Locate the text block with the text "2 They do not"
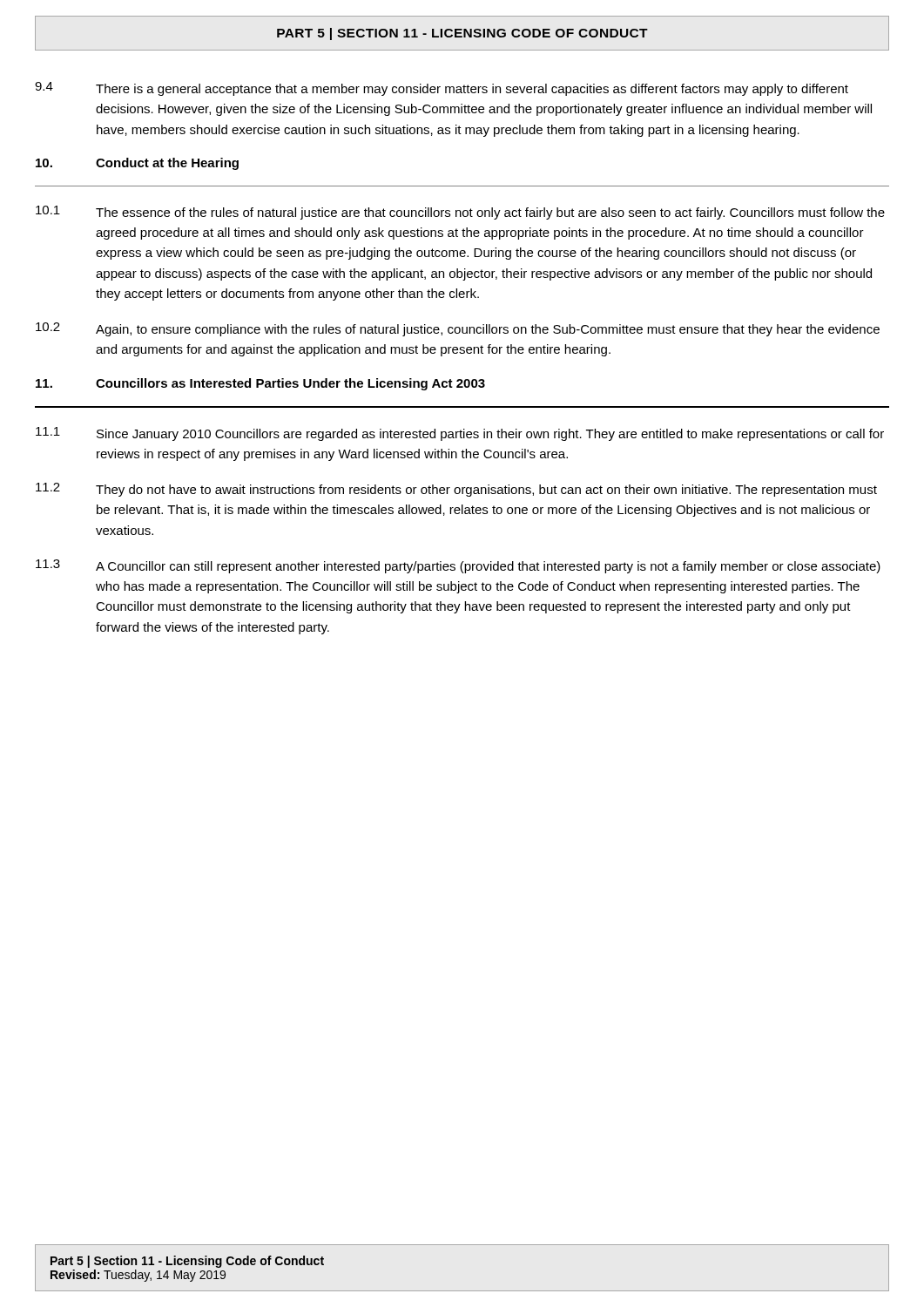 (x=462, y=510)
